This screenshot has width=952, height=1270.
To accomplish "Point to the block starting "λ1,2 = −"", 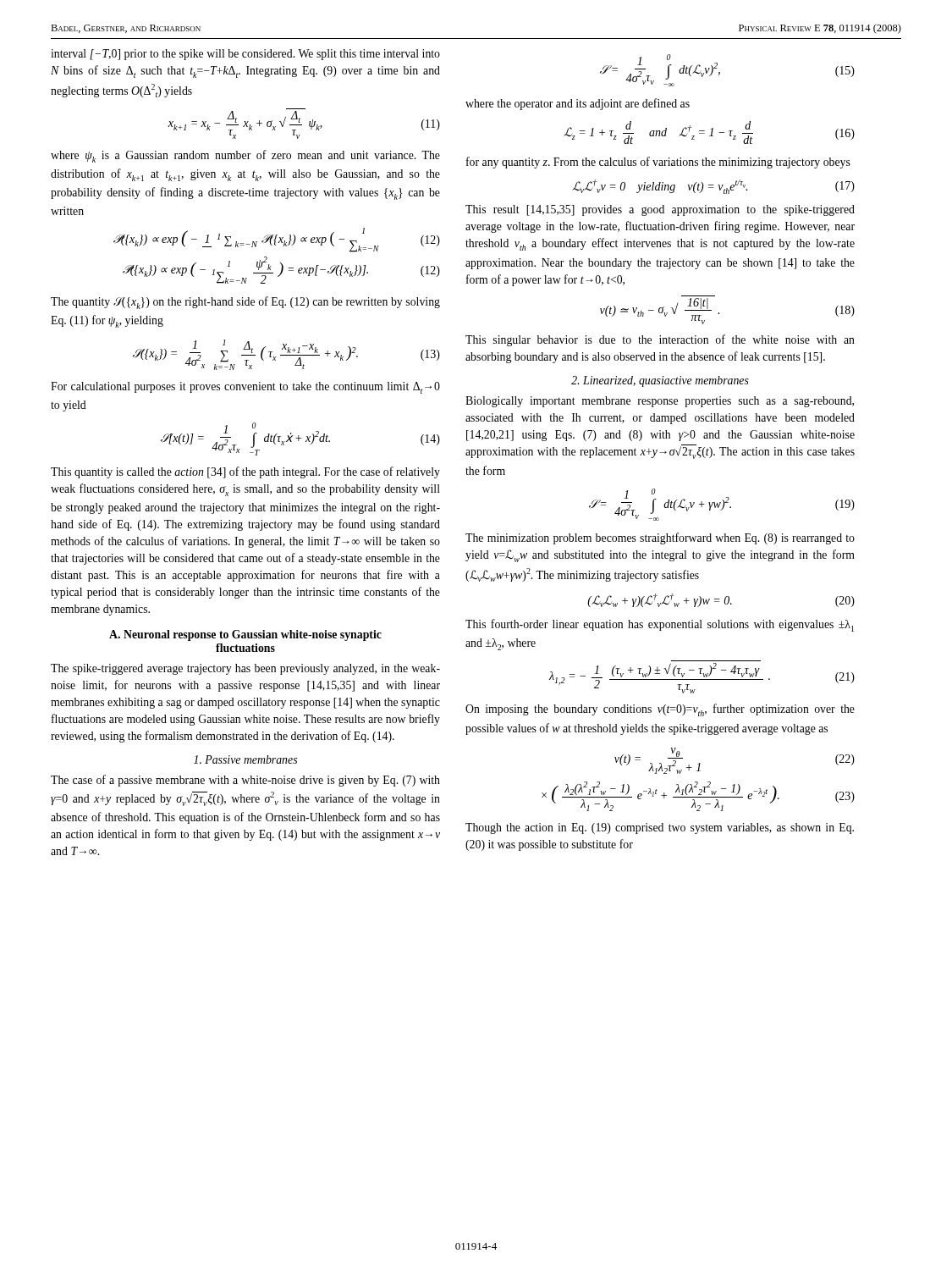I will [702, 678].
